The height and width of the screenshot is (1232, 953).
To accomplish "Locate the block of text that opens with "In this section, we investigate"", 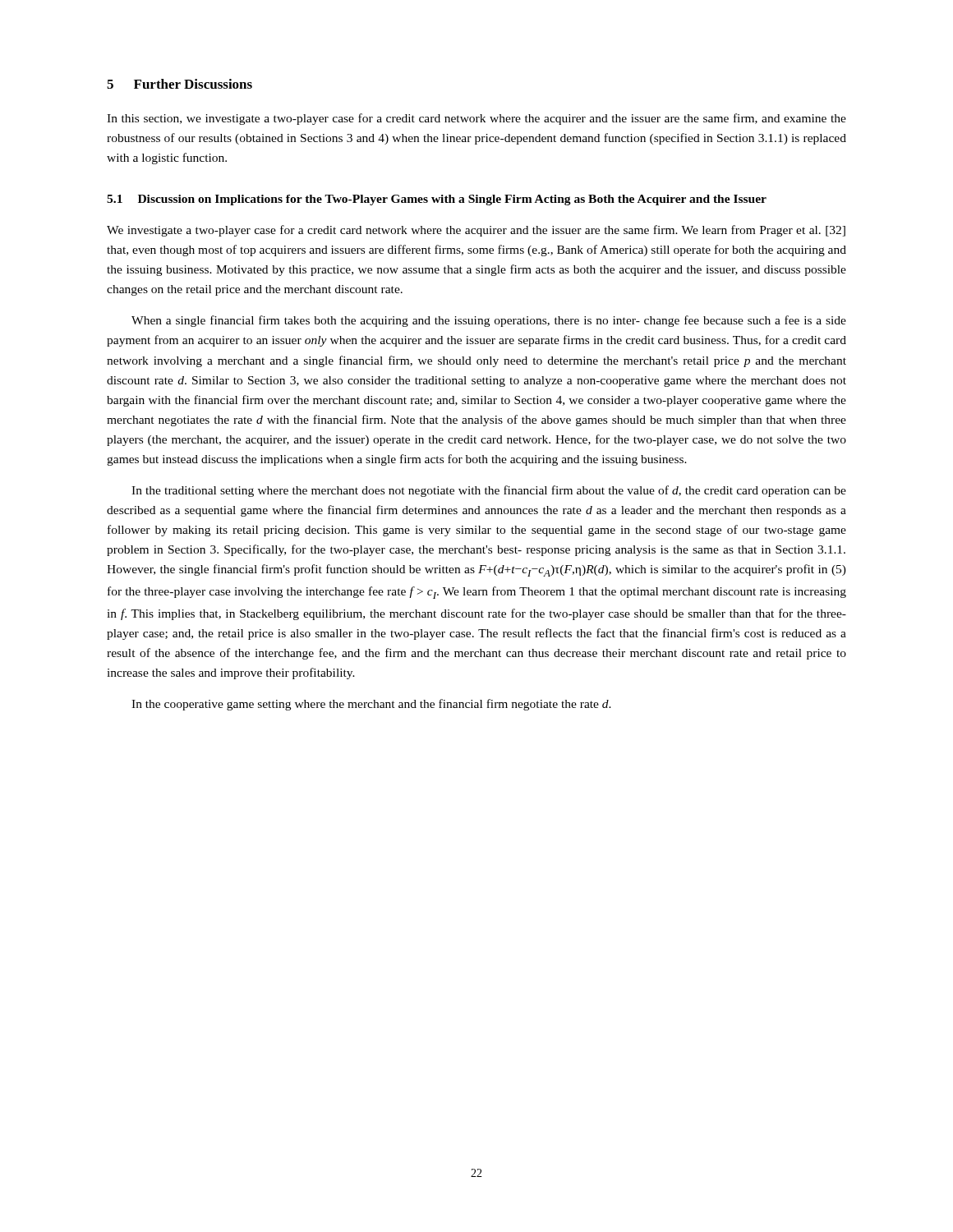I will point(476,138).
